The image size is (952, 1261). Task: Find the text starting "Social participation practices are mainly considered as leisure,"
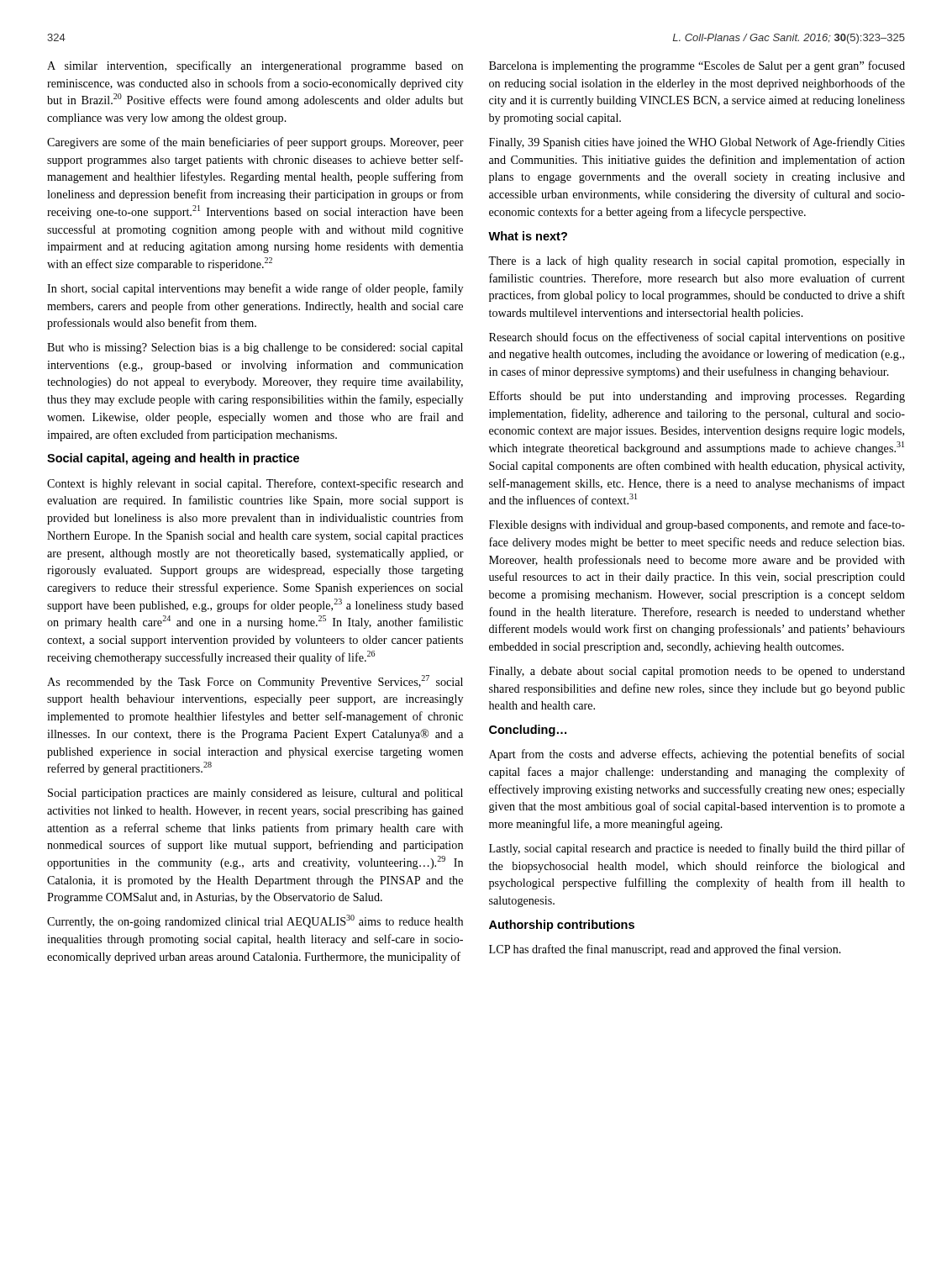(255, 845)
